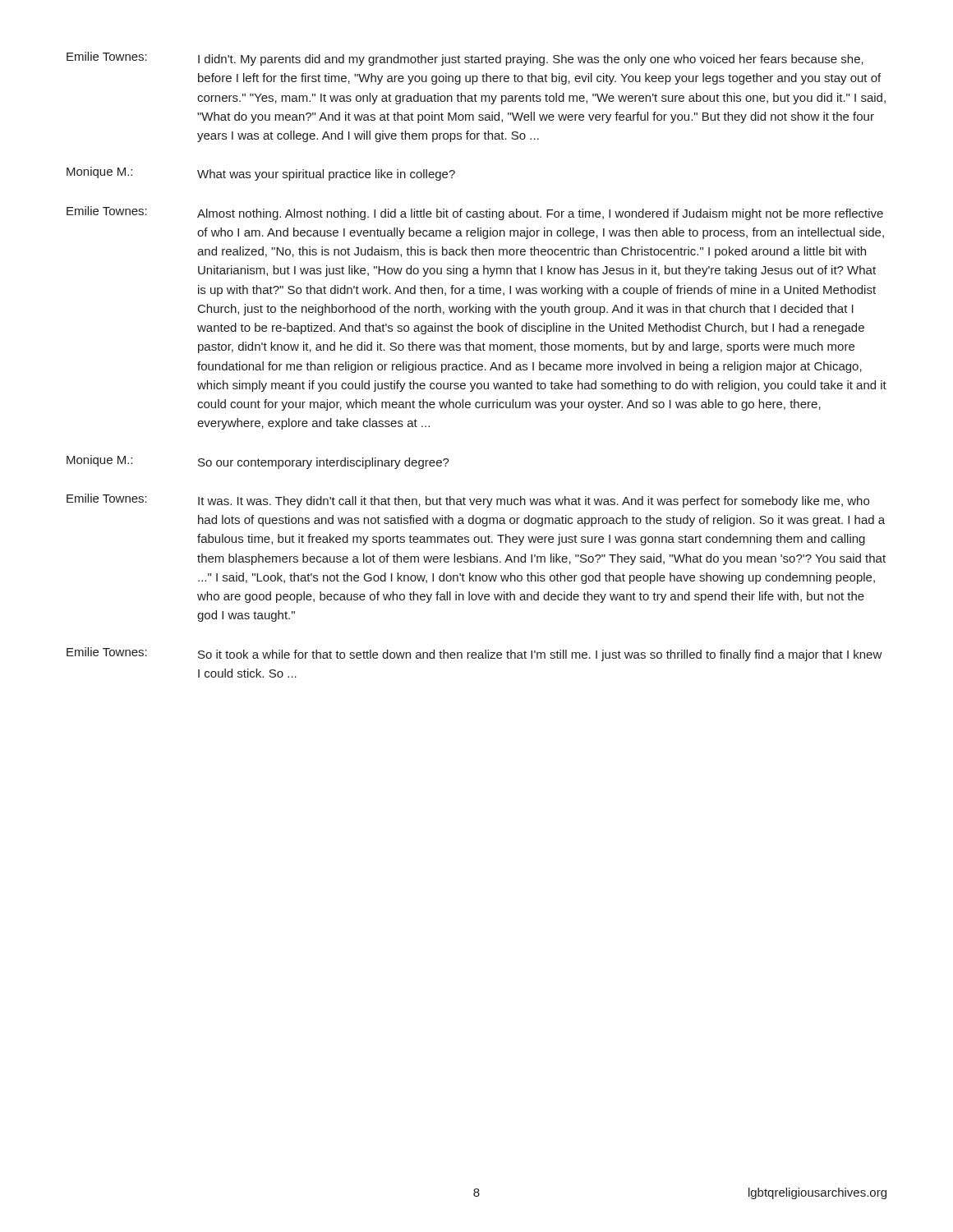The height and width of the screenshot is (1232, 953).
Task: Locate the list item that reads "Monique M.: What was your spiritual practice like"
Action: tap(261, 174)
